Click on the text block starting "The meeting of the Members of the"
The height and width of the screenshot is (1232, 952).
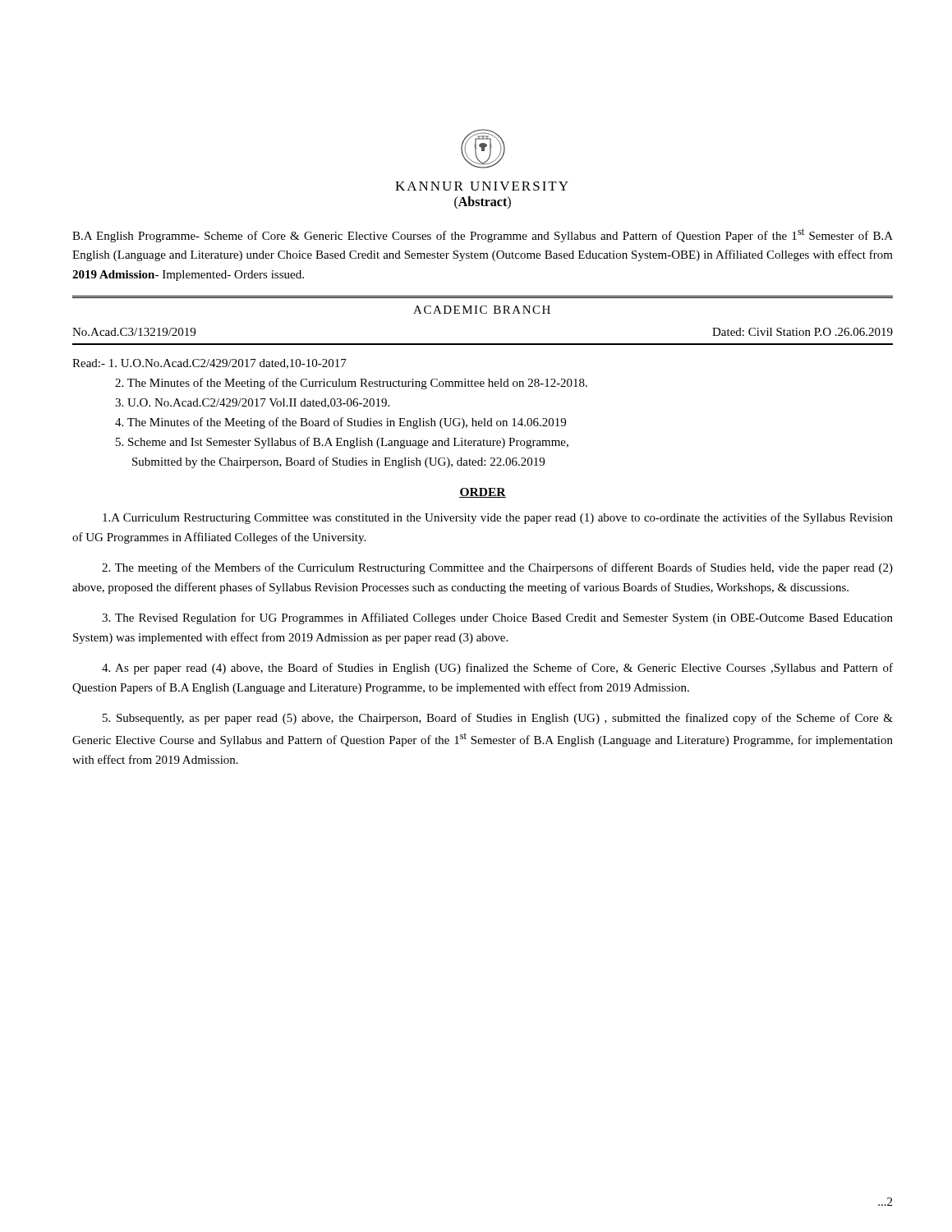coord(483,577)
